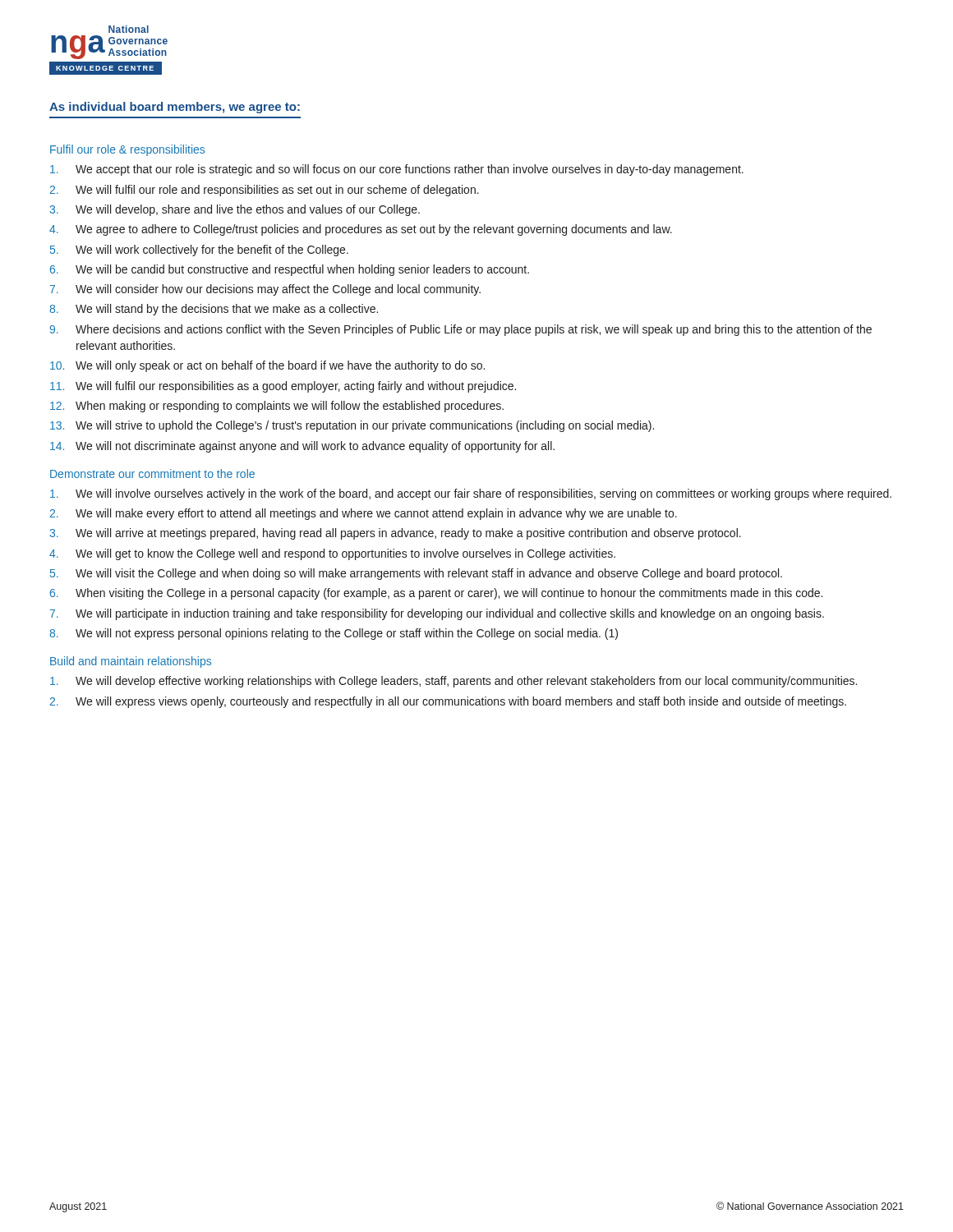Locate the section header with the text "Build and maintain relationships"
Viewport: 953px width, 1232px height.
(x=130, y=661)
